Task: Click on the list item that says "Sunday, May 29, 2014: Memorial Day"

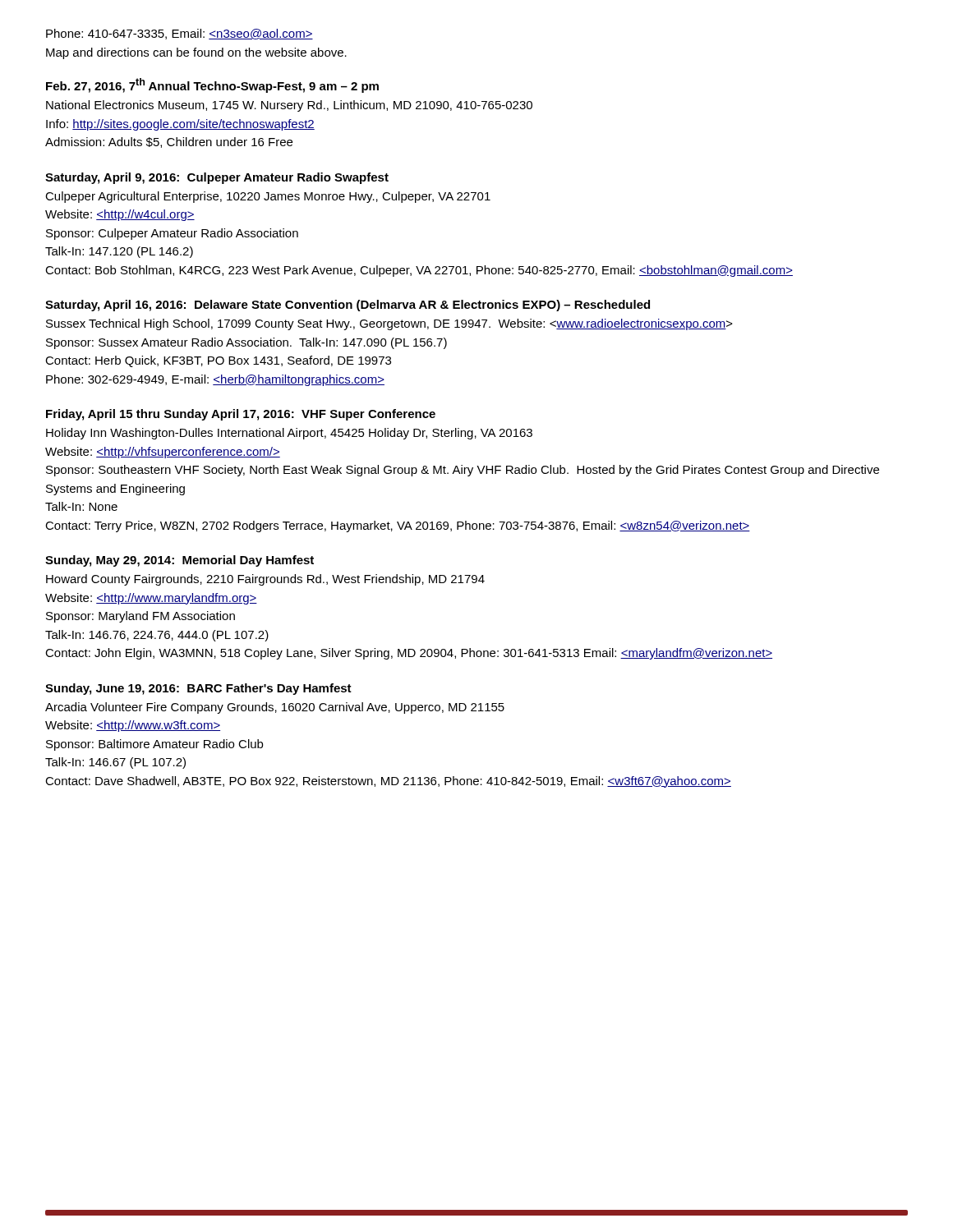Action: 180,561
